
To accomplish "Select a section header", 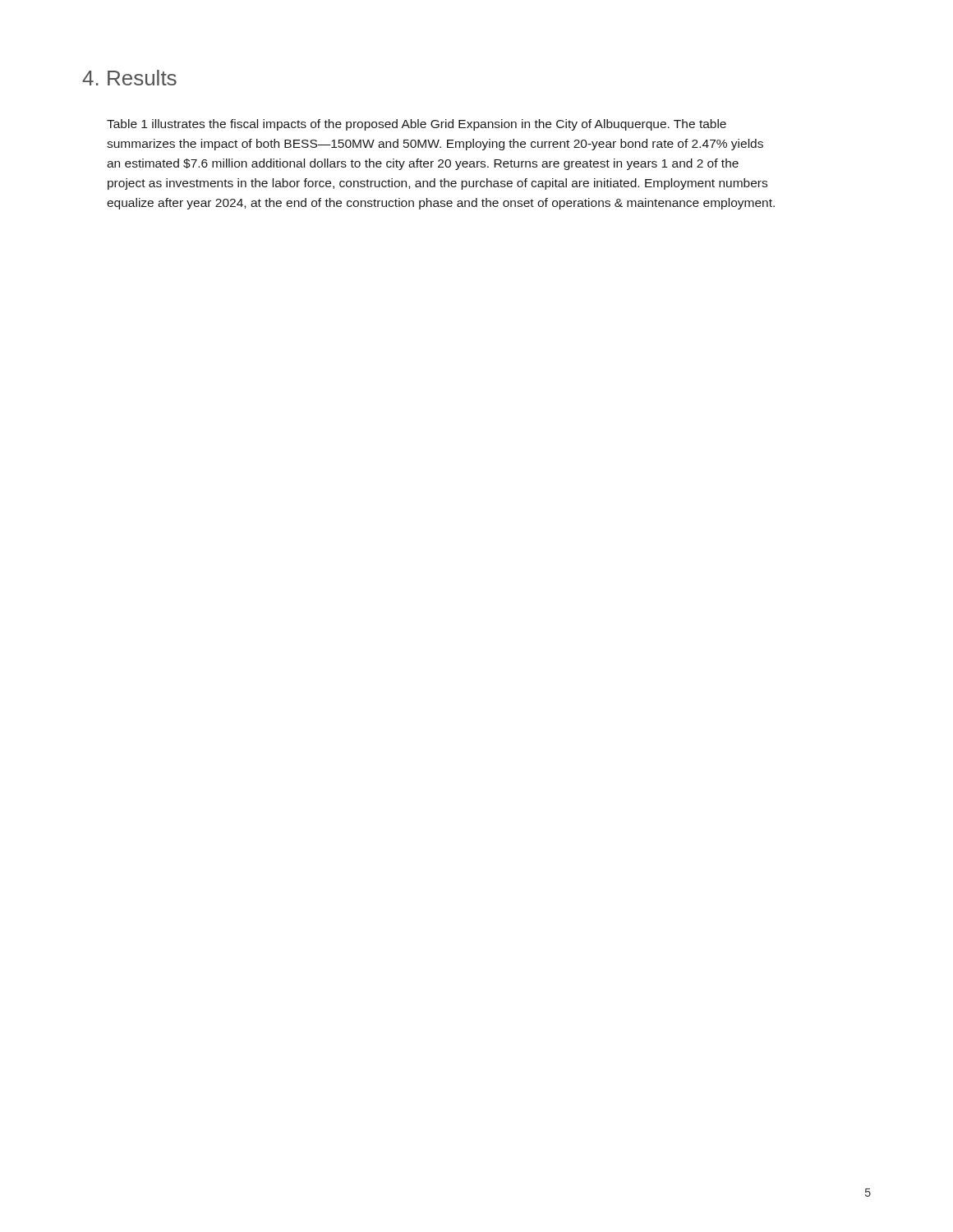I will (x=130, y=78).
